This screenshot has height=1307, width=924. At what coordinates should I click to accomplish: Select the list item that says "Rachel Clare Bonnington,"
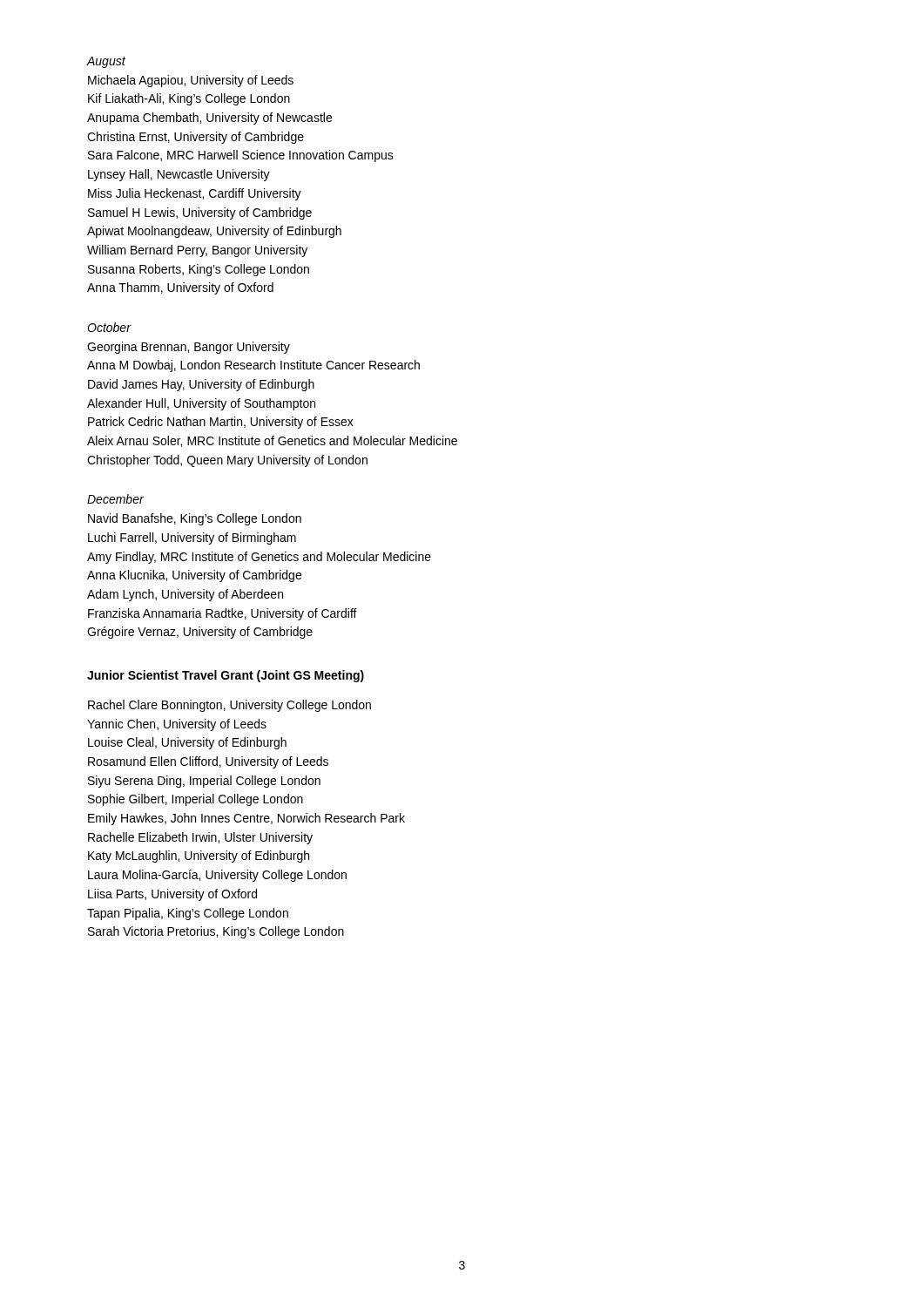229,706
